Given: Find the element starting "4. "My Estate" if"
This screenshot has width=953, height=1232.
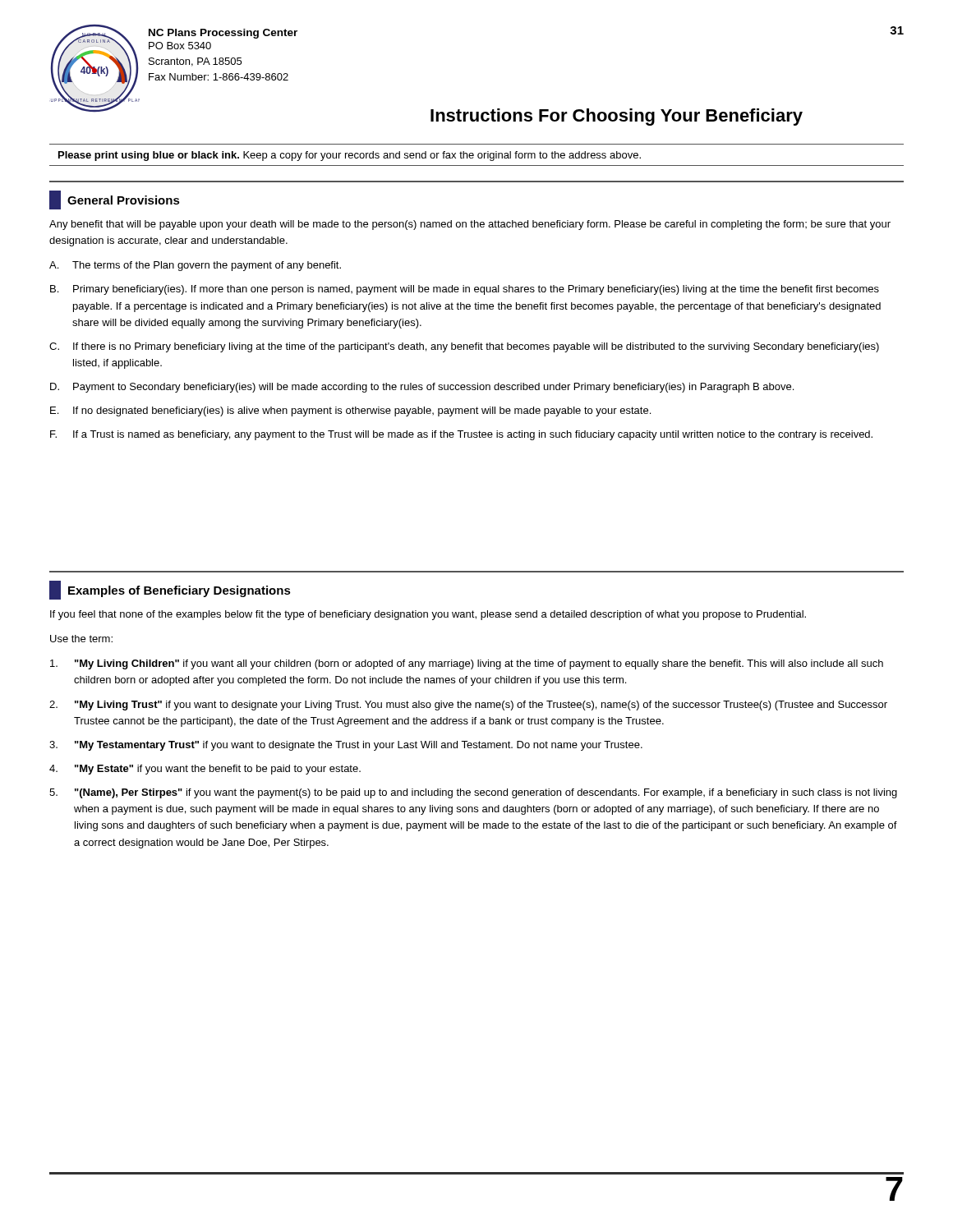Looking at the screenshot, I should pos(205,770).
